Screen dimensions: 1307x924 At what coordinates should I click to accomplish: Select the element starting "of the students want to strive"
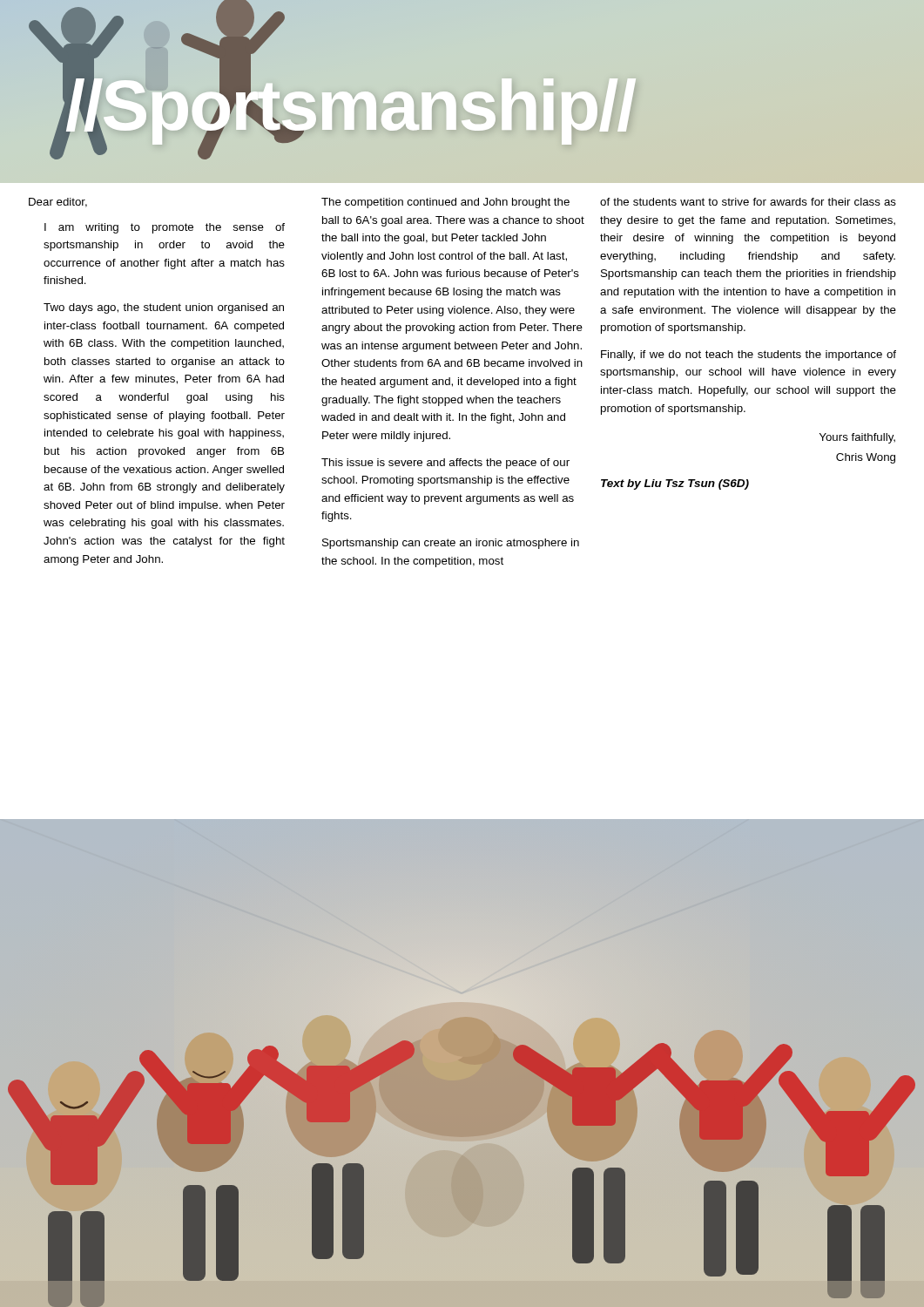[748, 306]
